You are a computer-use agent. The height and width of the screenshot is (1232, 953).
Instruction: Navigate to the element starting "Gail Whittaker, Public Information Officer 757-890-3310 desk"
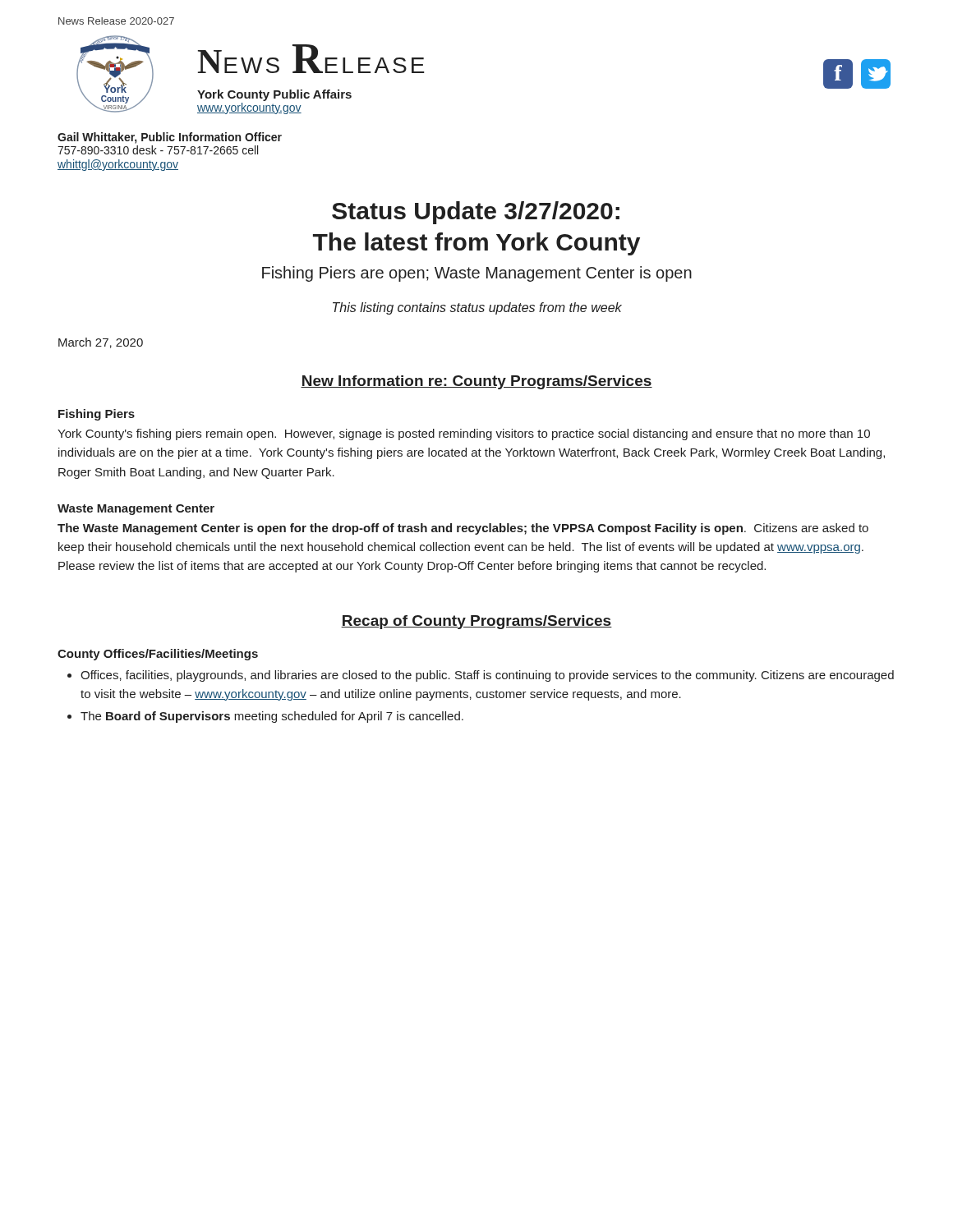click(x=170, y=138)
